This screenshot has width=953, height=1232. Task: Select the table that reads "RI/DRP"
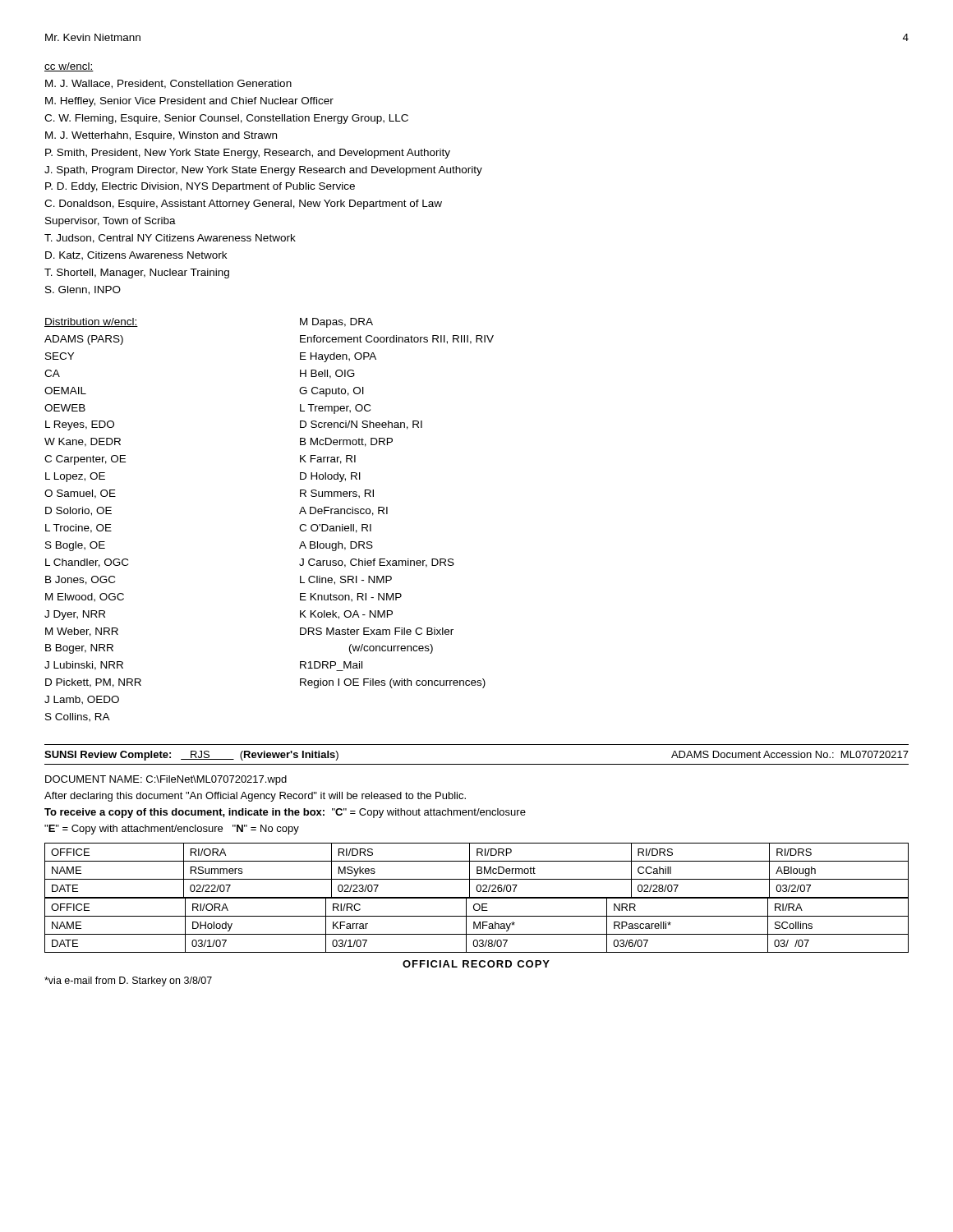pyautogui.click(x=476, y=870)
